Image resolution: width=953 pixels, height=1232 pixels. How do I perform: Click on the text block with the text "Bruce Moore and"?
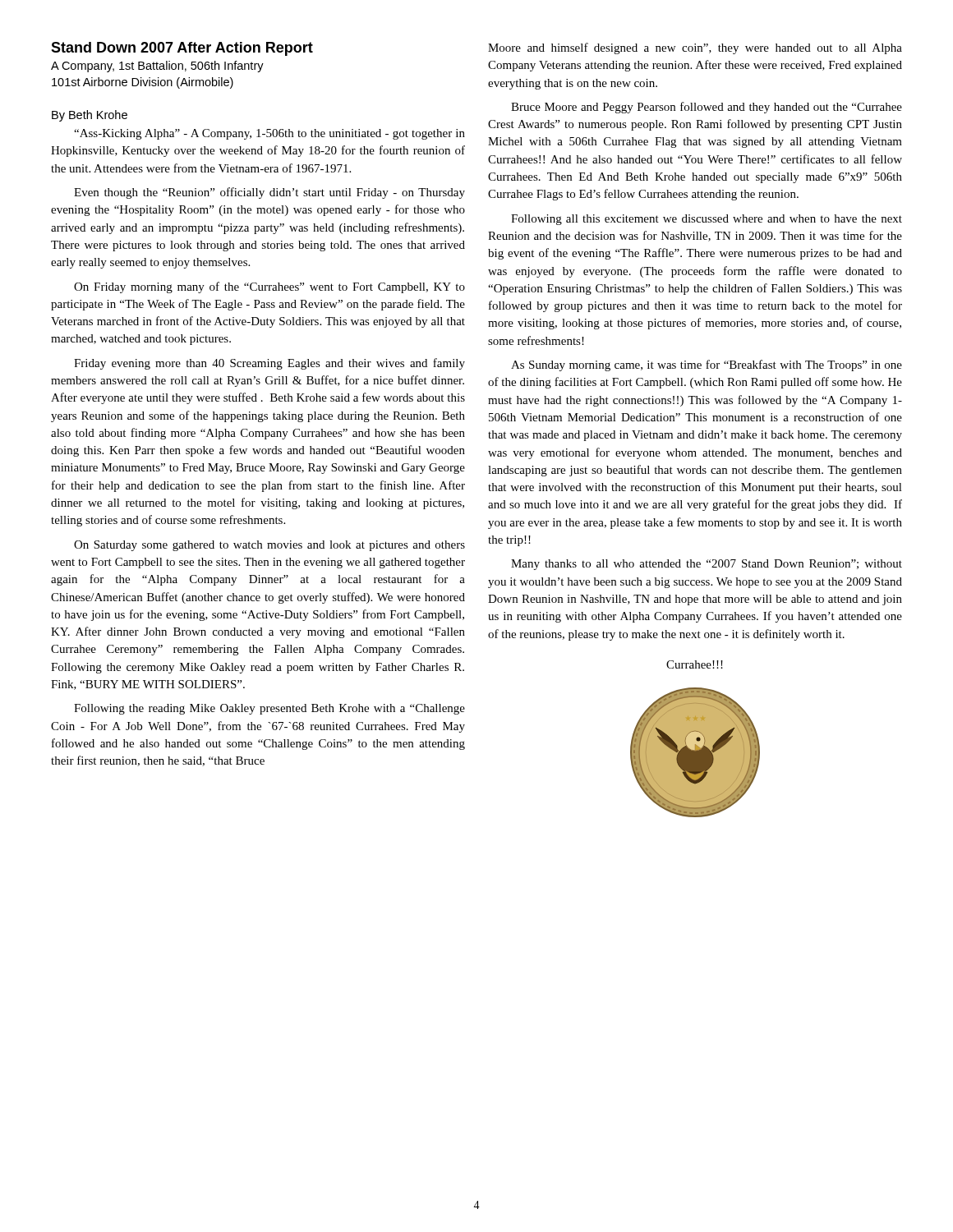tap(695, 150)
